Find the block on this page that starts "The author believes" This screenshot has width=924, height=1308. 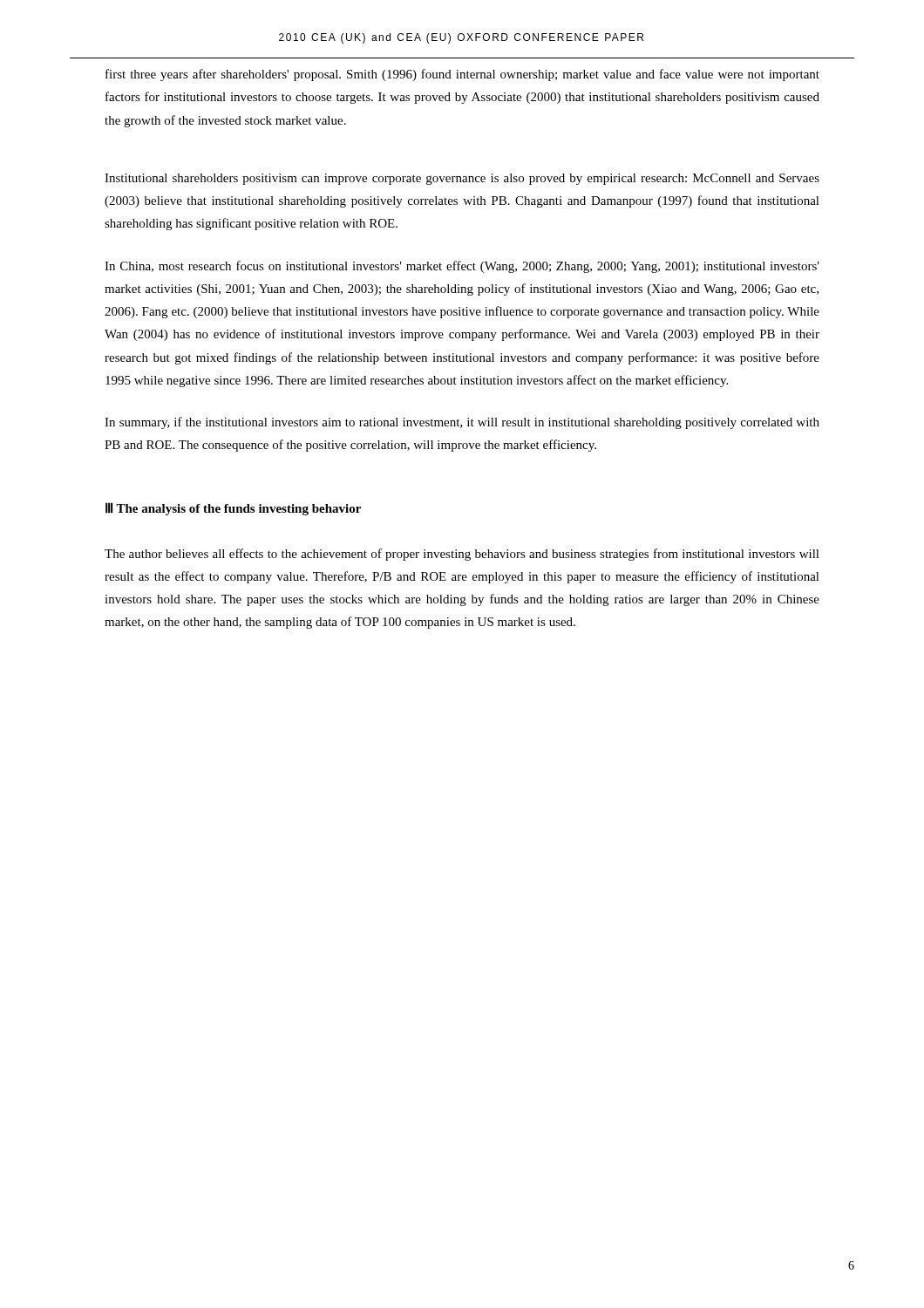(x=462, y=588)
